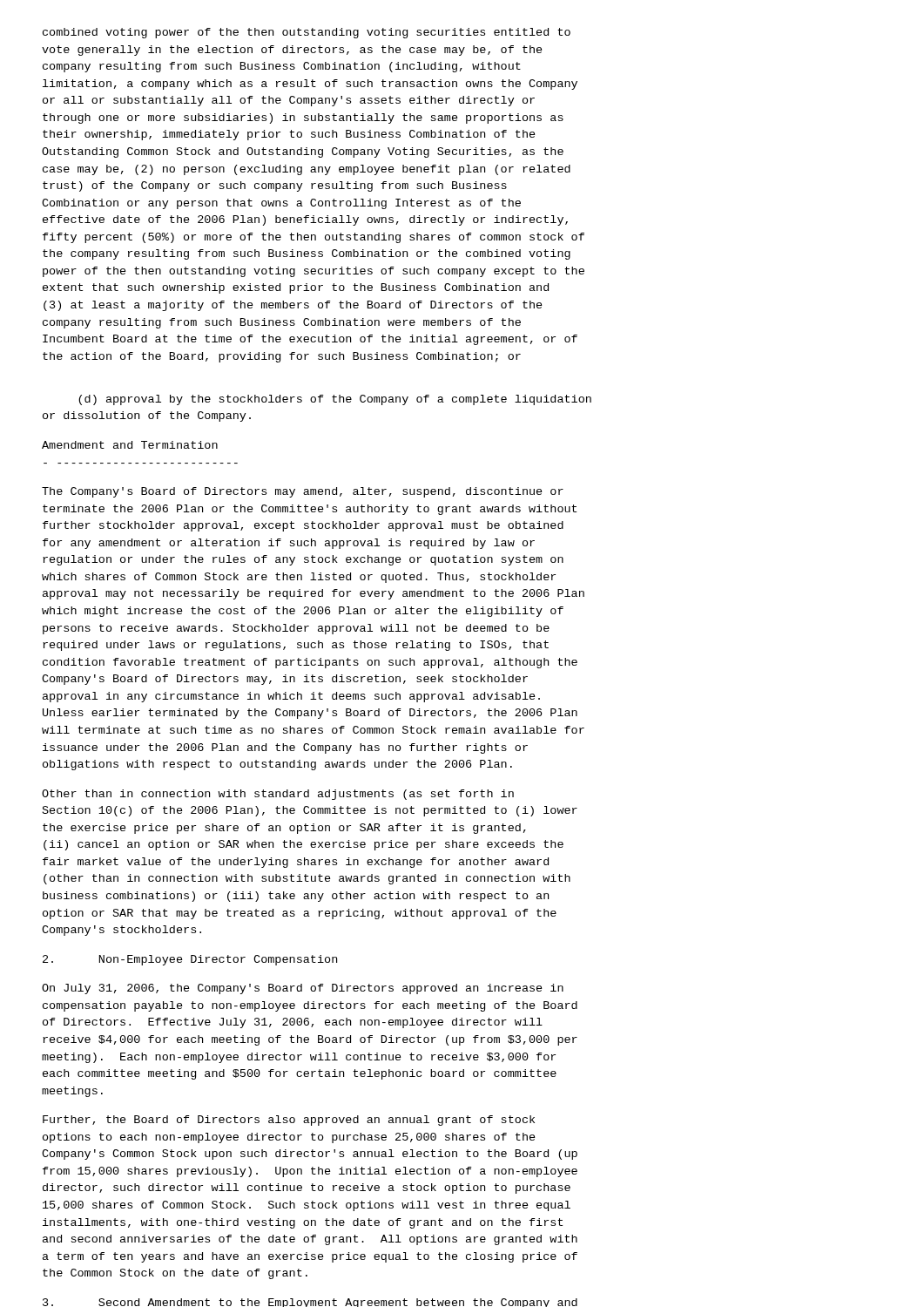Viewport: 924px width, 1307px height.
Task: Point to the region starting "Other than in connection"
Action: point(462,862)
